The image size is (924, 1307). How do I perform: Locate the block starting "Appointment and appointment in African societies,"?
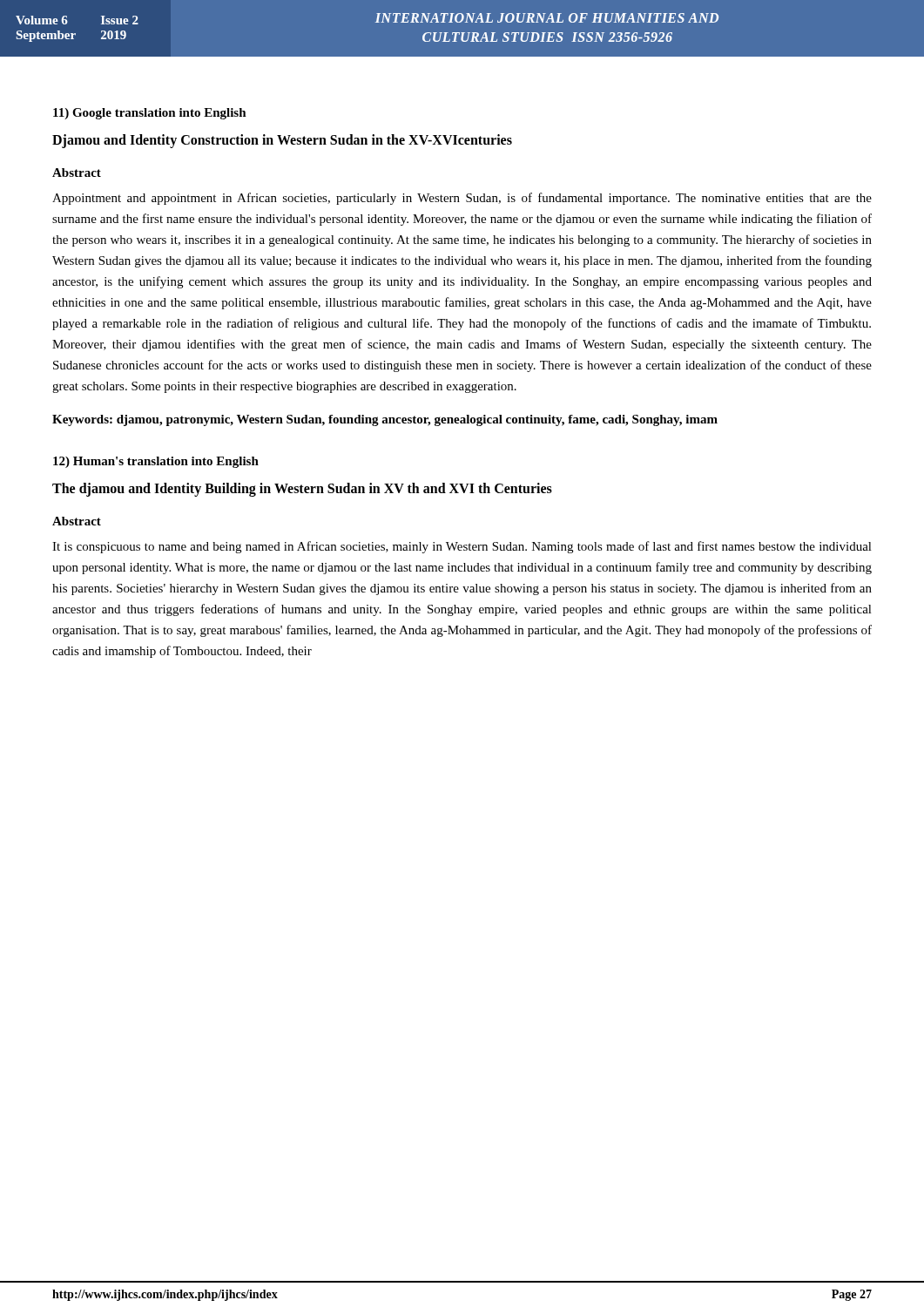pos(462,292)
